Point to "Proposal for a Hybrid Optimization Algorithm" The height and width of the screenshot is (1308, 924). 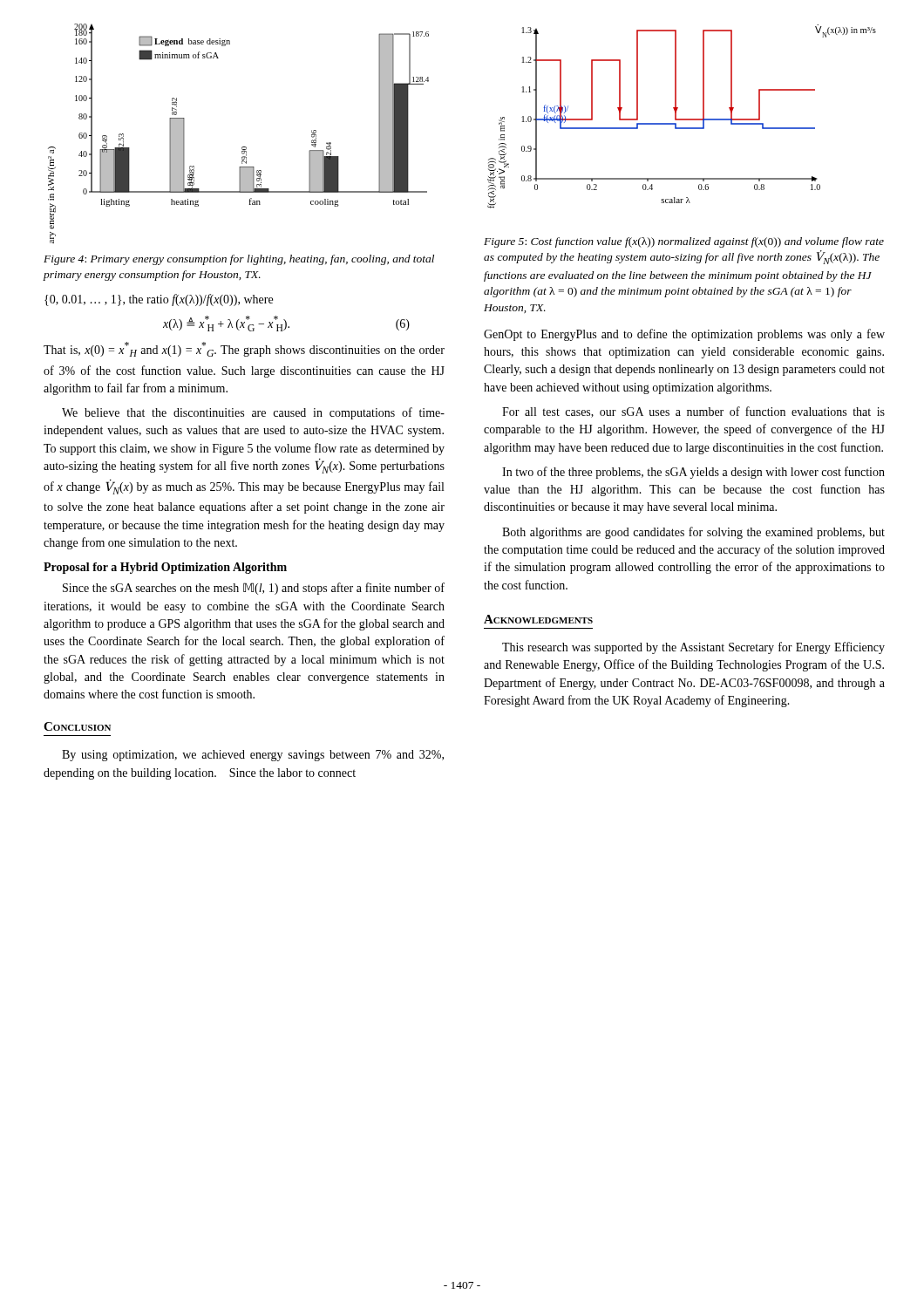165,568
